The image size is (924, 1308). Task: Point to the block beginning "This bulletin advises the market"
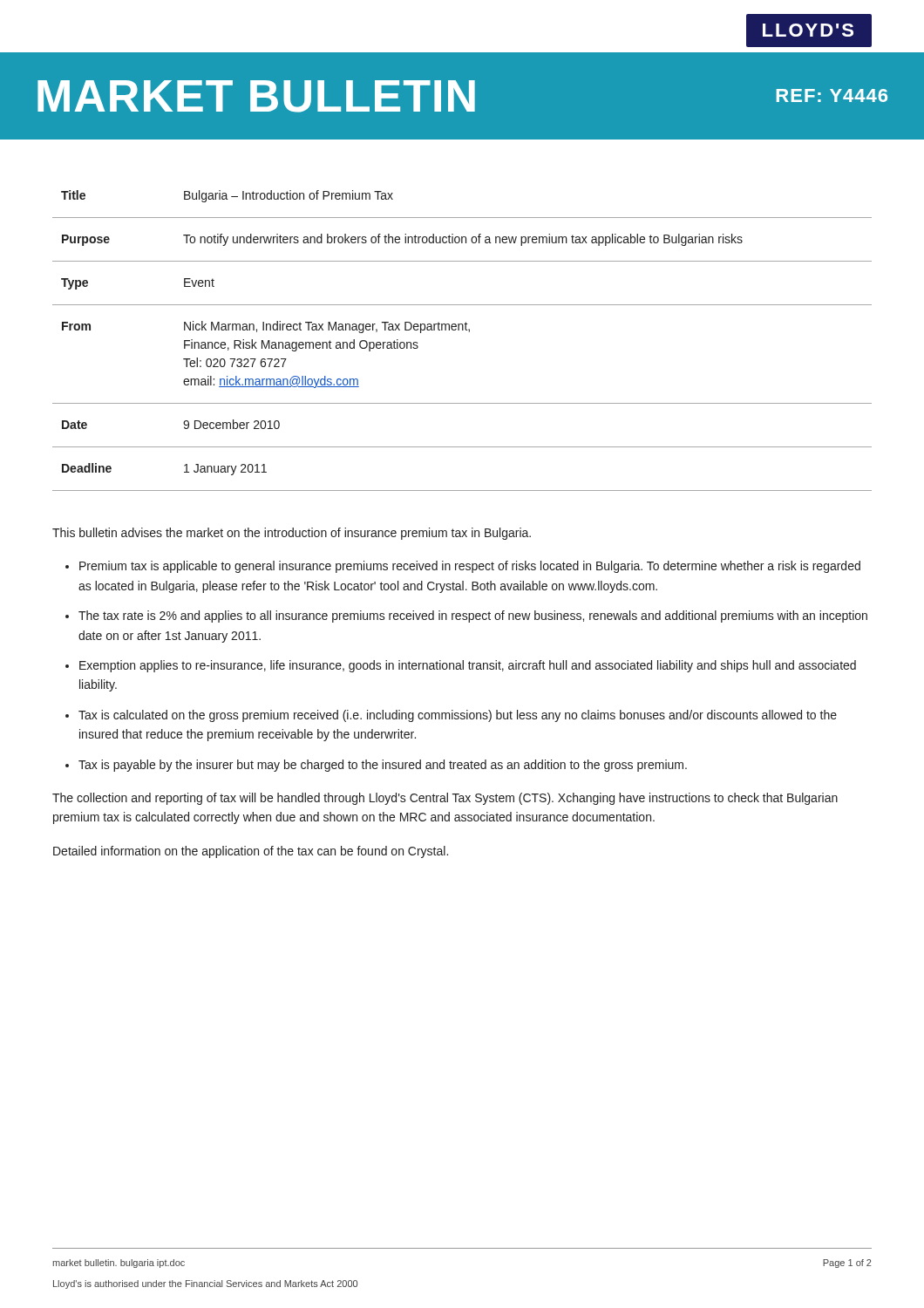(462, 533)
